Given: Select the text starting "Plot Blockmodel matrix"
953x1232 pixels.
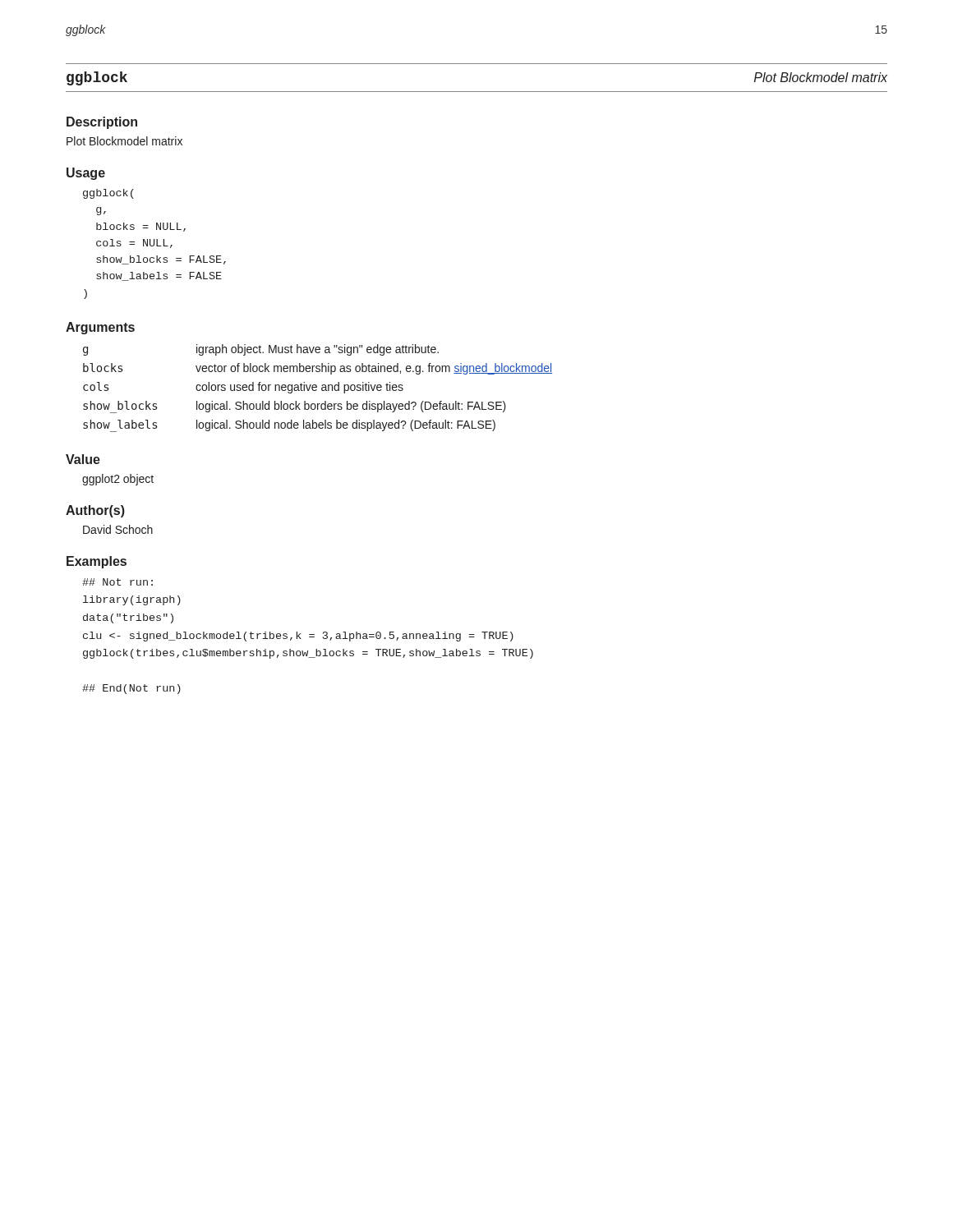Looking at the screenshot, I should pos(124,141).
